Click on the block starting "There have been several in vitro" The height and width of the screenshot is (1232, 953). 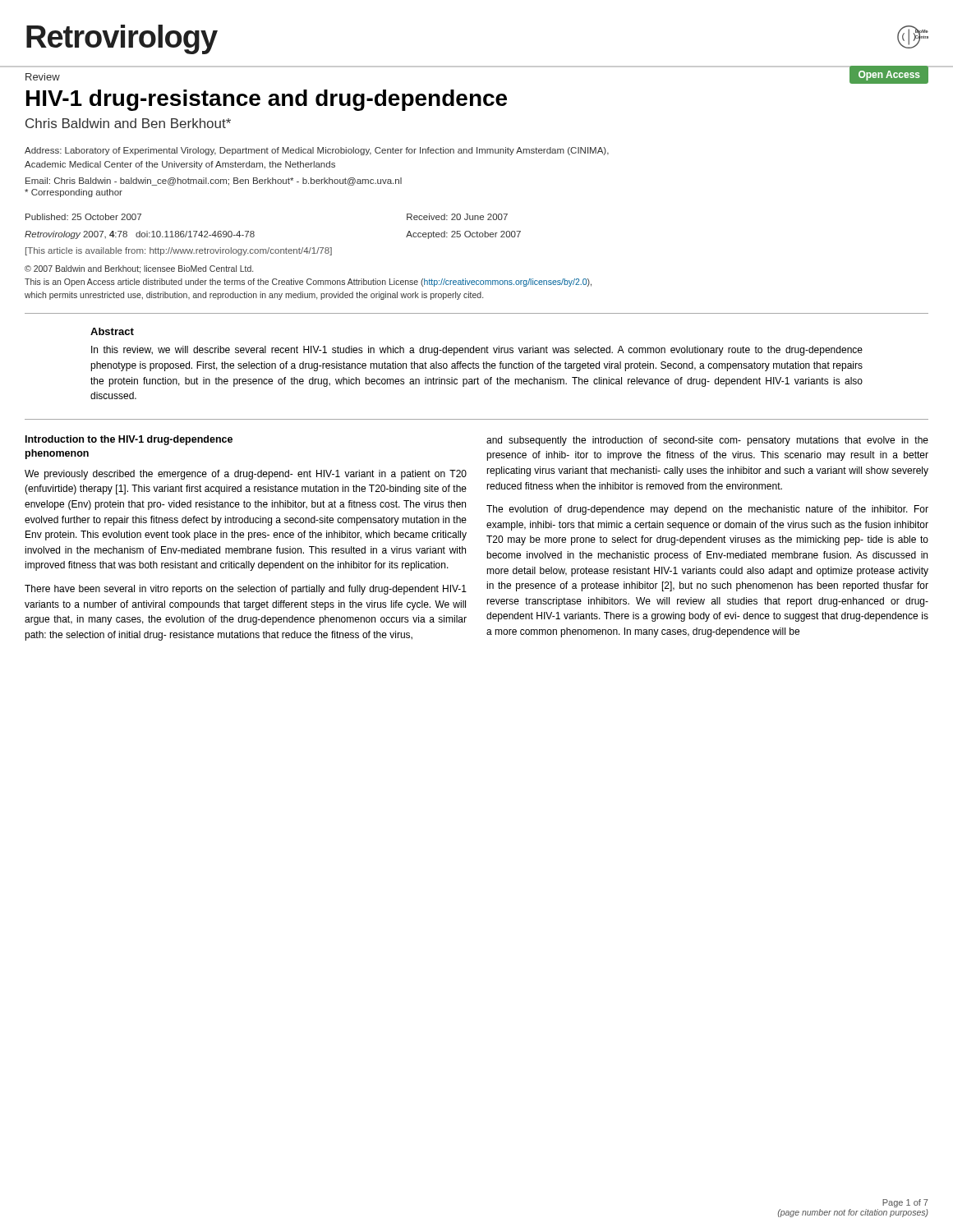pyautogui.click(x=246, y=612)
